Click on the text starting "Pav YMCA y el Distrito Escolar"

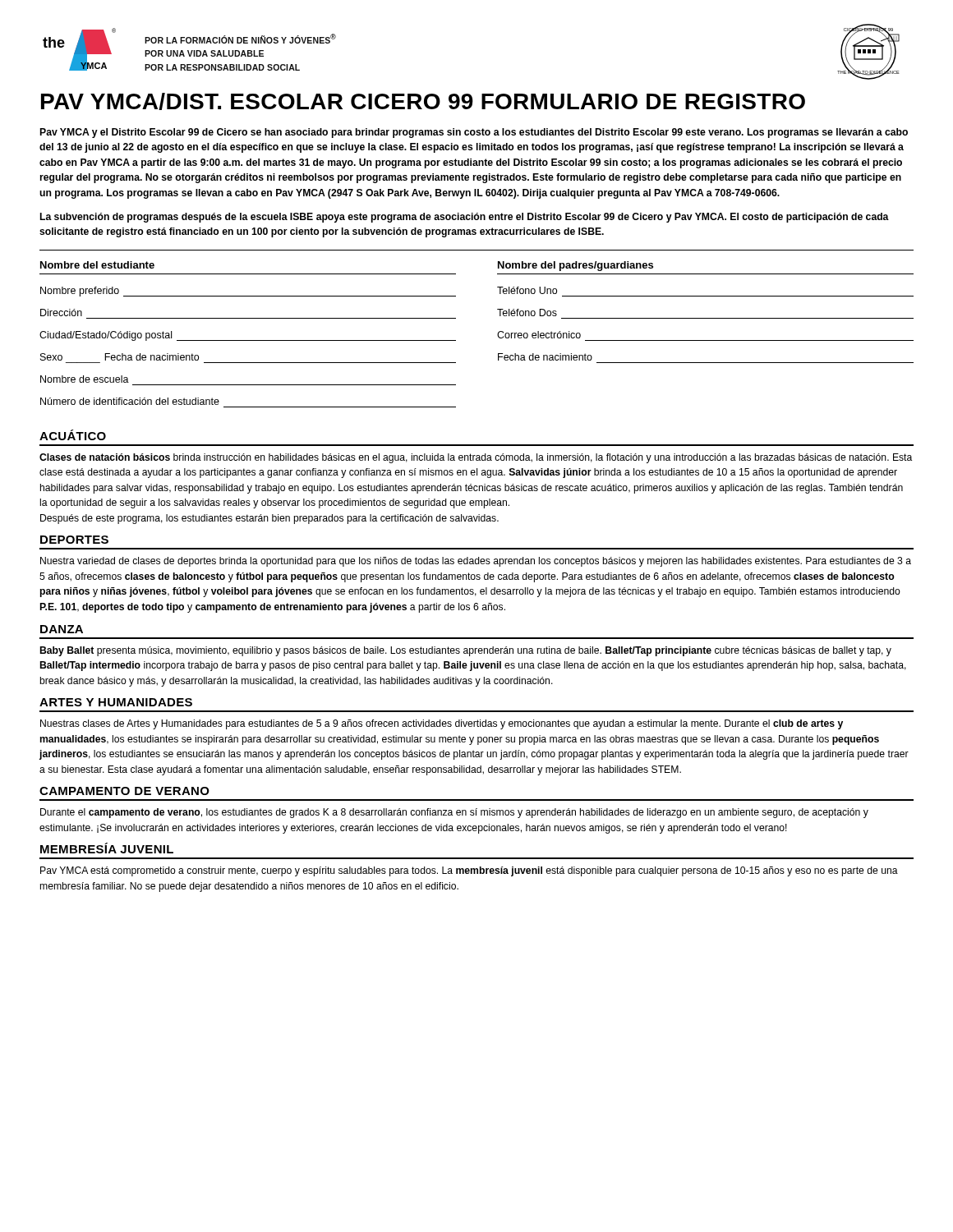[x=474, y=163]
